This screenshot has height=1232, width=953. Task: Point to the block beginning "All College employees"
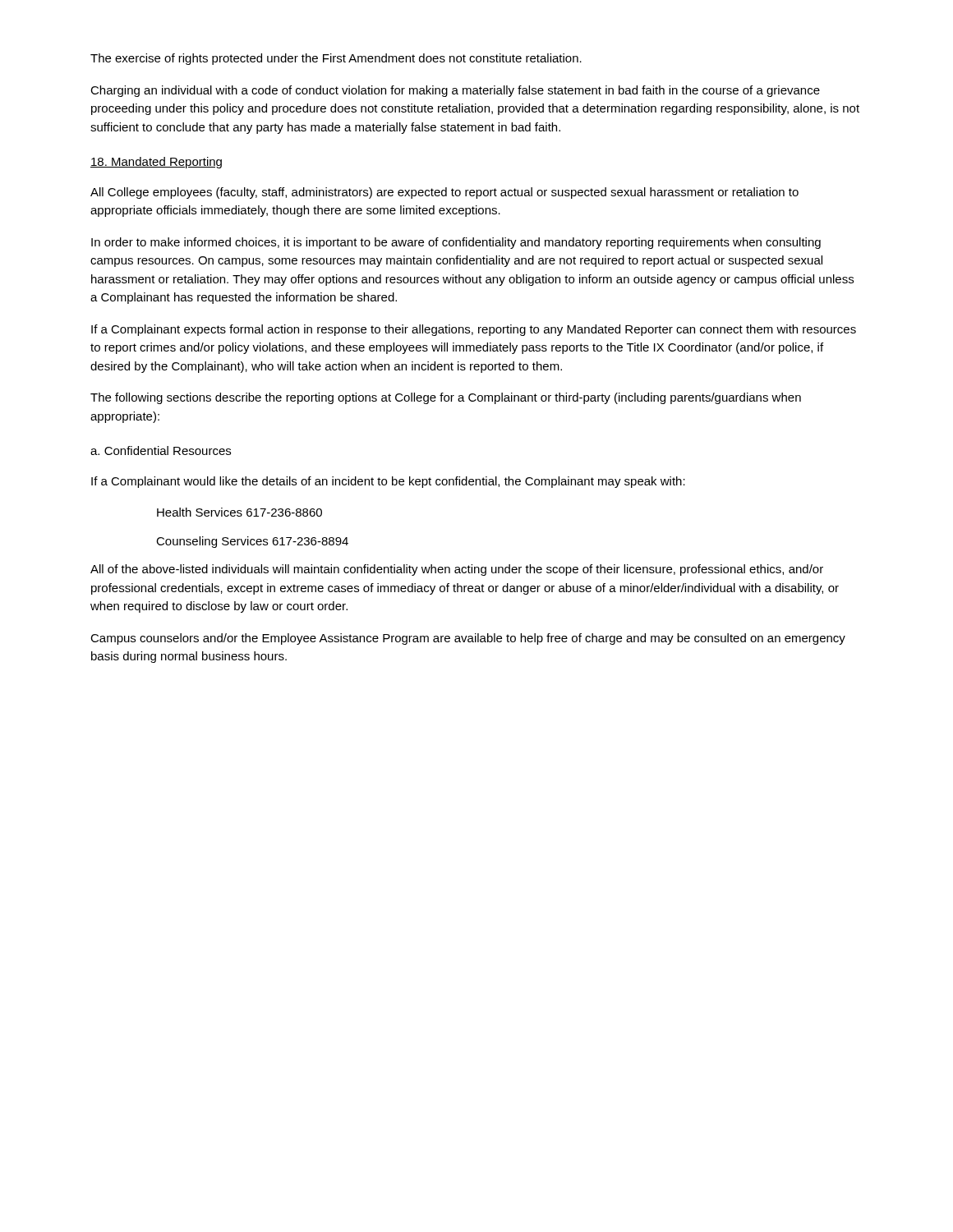(445, 201)
